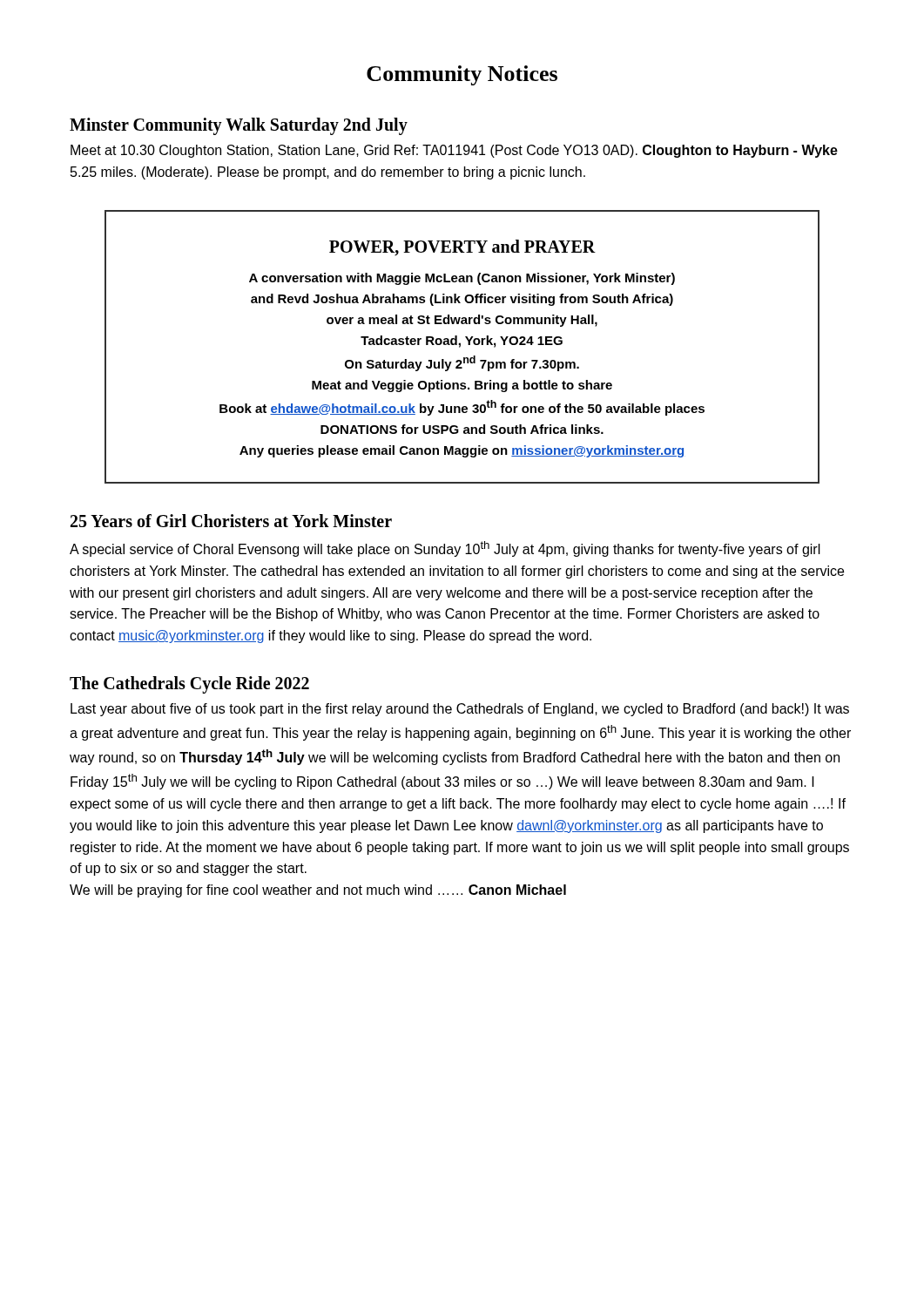
Task: Where is the passage that starts "Last year about"?
Action: (460, 799)
